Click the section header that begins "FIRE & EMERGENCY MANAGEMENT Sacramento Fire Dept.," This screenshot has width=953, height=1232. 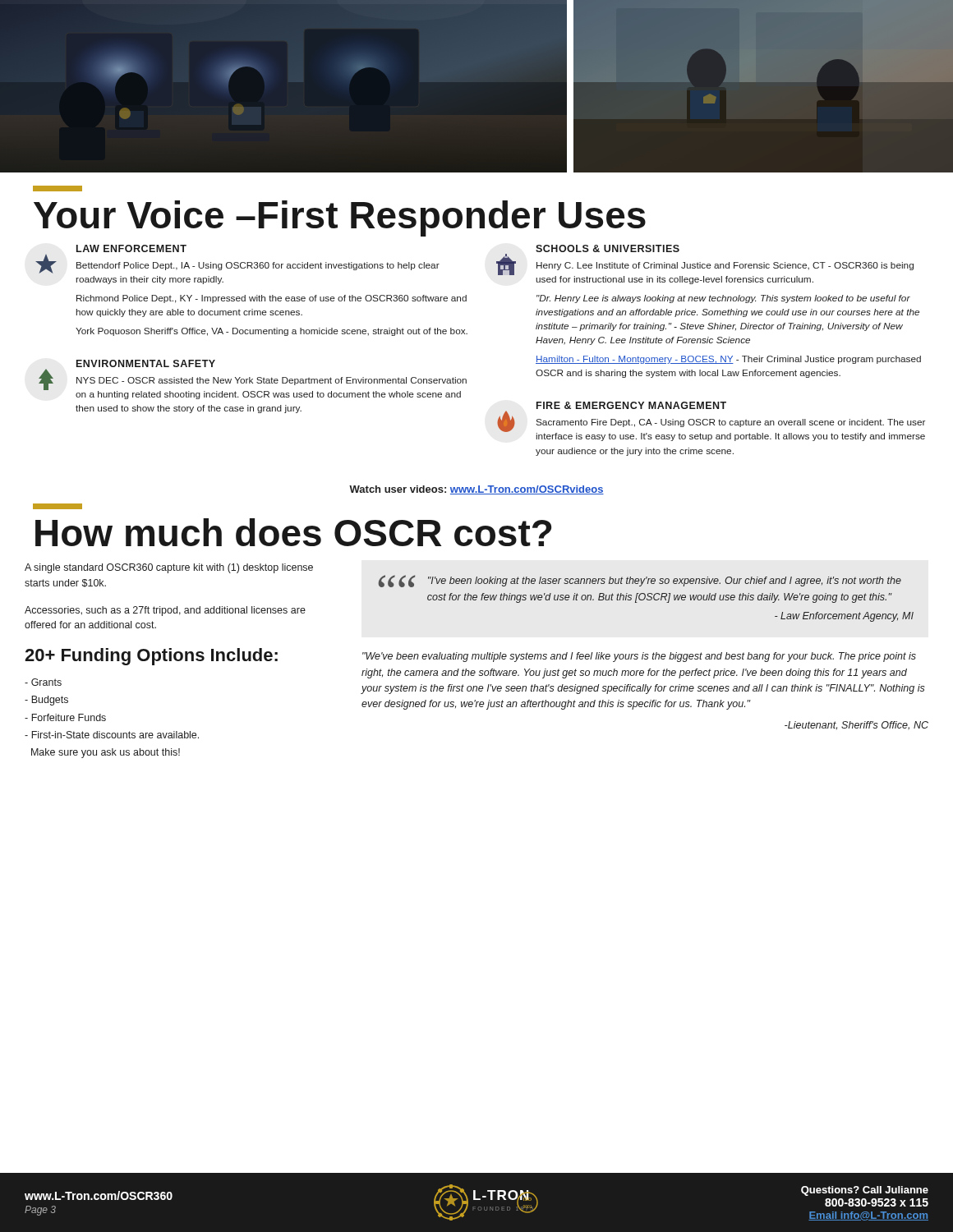(707, 432)
